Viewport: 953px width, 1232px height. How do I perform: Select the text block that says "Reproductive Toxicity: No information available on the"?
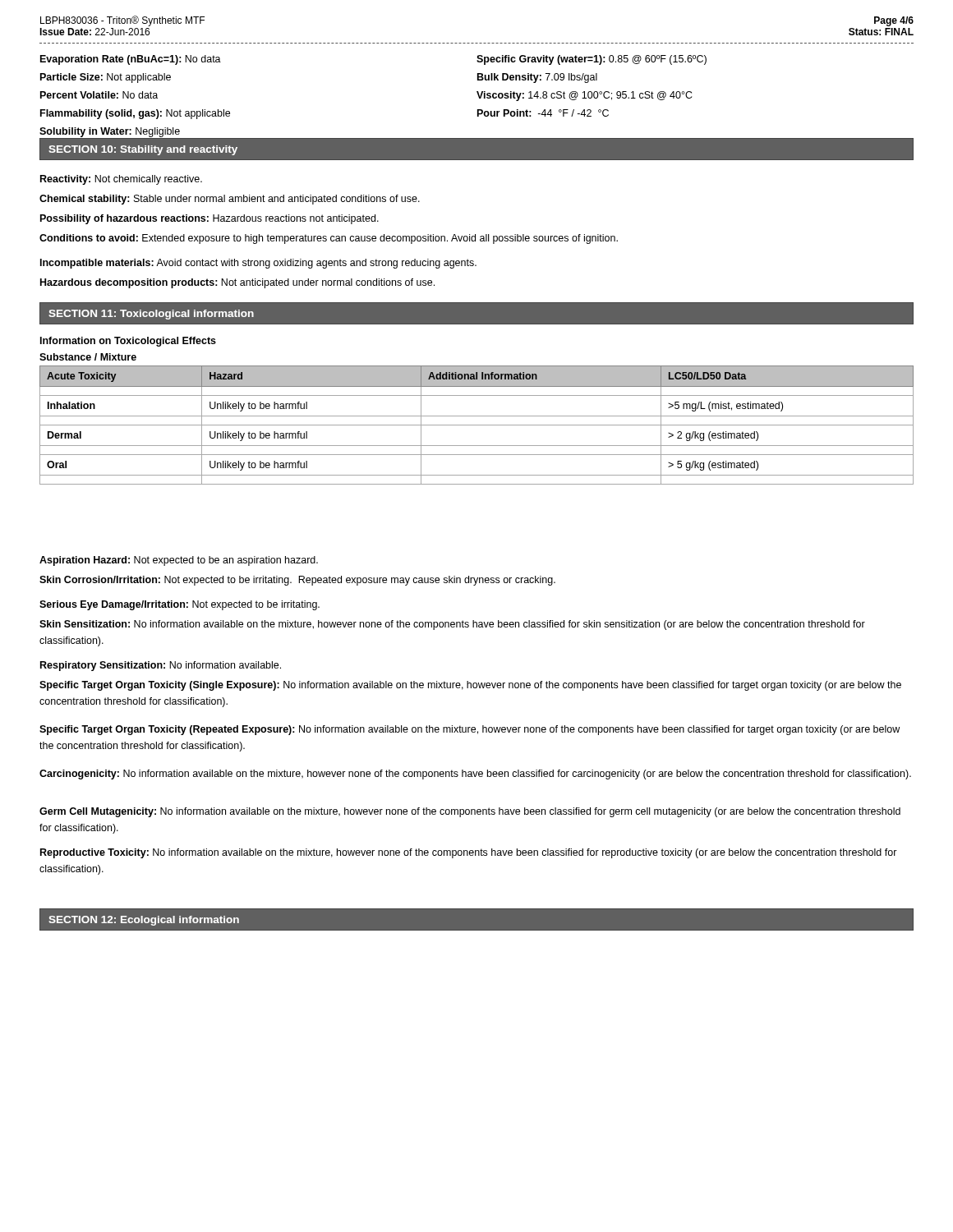coord(468,861)
